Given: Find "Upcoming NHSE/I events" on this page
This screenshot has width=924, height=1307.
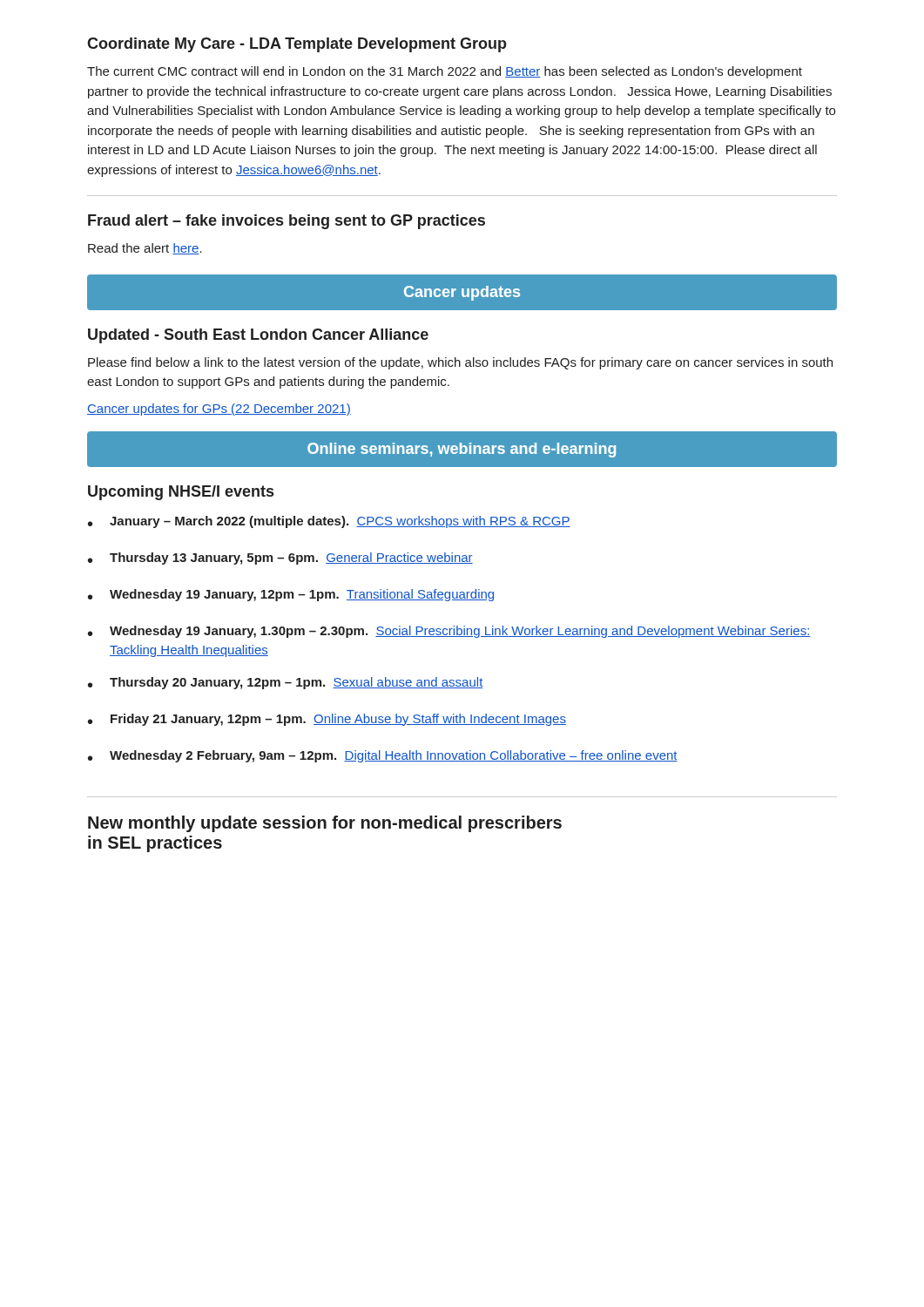Looking at the screenshot, I should pos(181,491).
